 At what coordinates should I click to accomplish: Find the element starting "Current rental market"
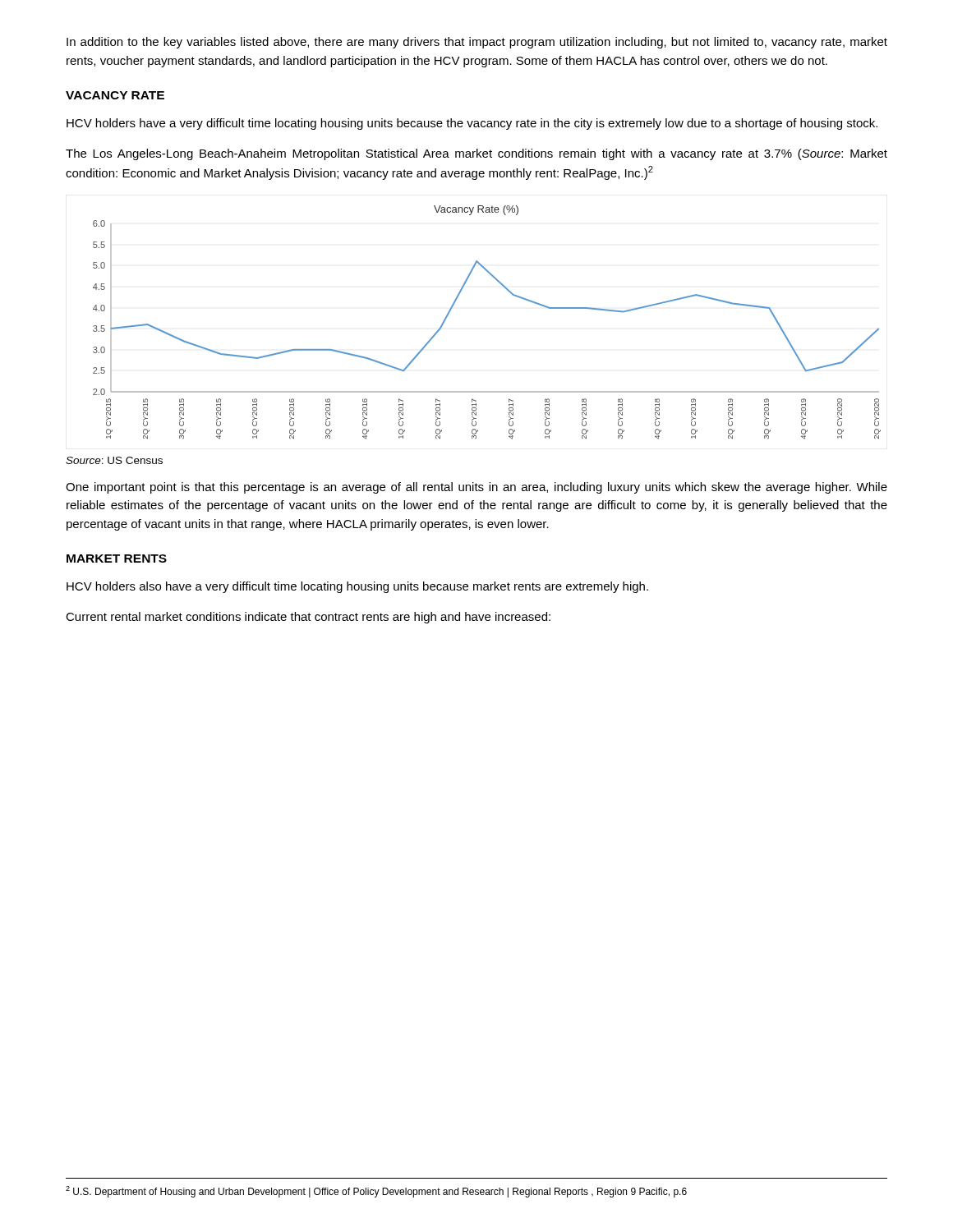coord(309,616)
